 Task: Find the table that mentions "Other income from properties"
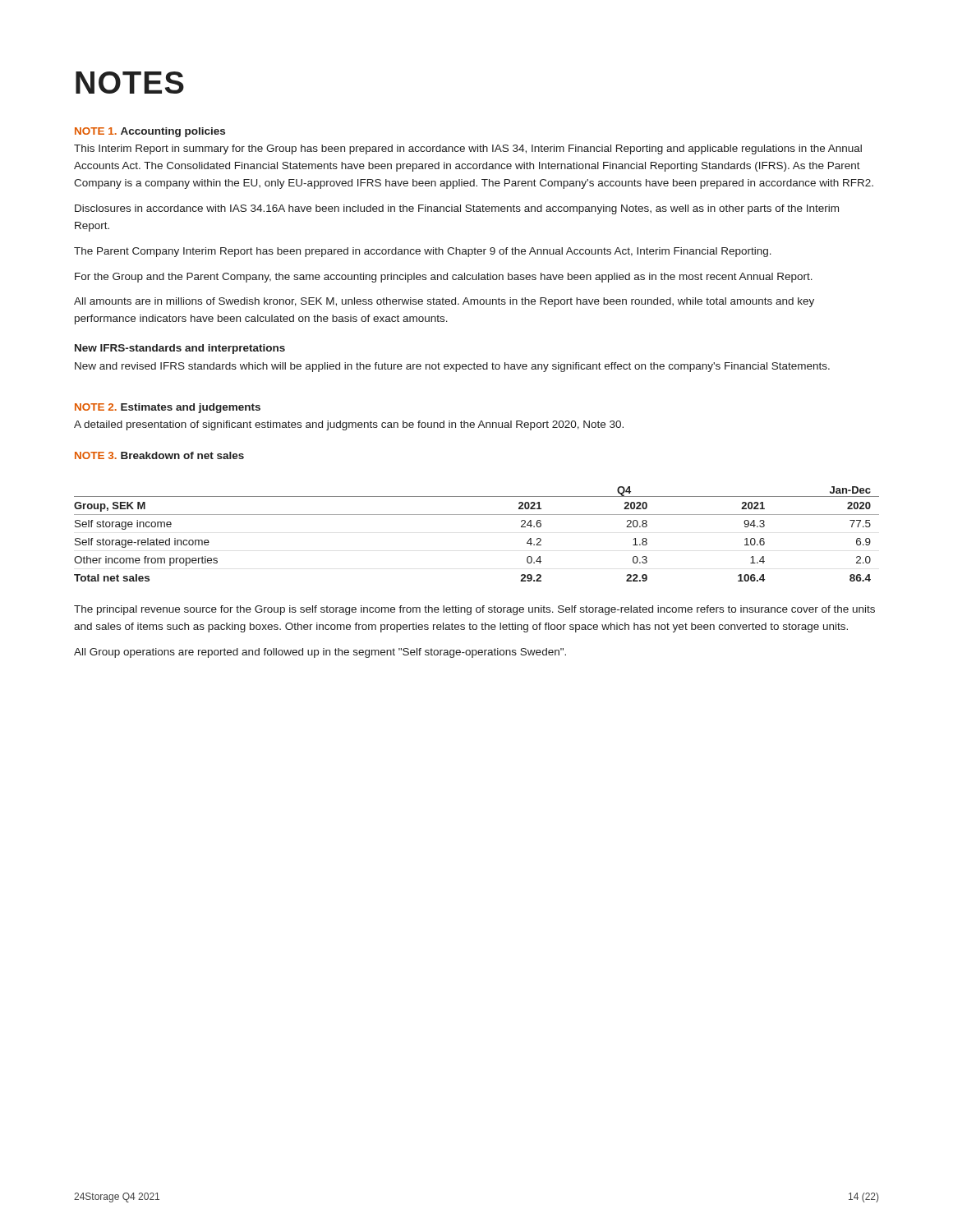pos(476,534)
